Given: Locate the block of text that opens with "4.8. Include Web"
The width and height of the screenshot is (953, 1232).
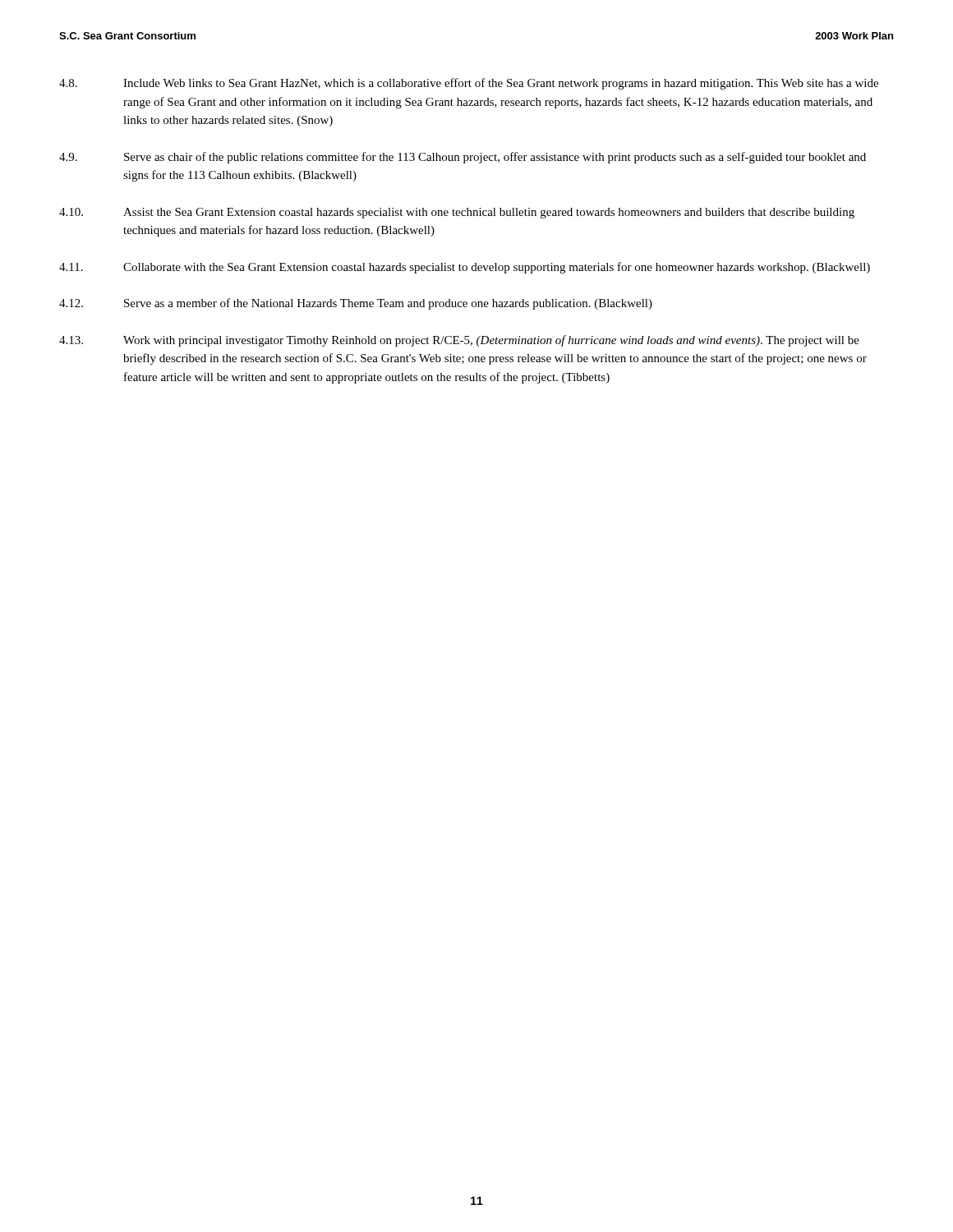Looking at the screenshot, I should pyautogui.click(x=476, y=102).
